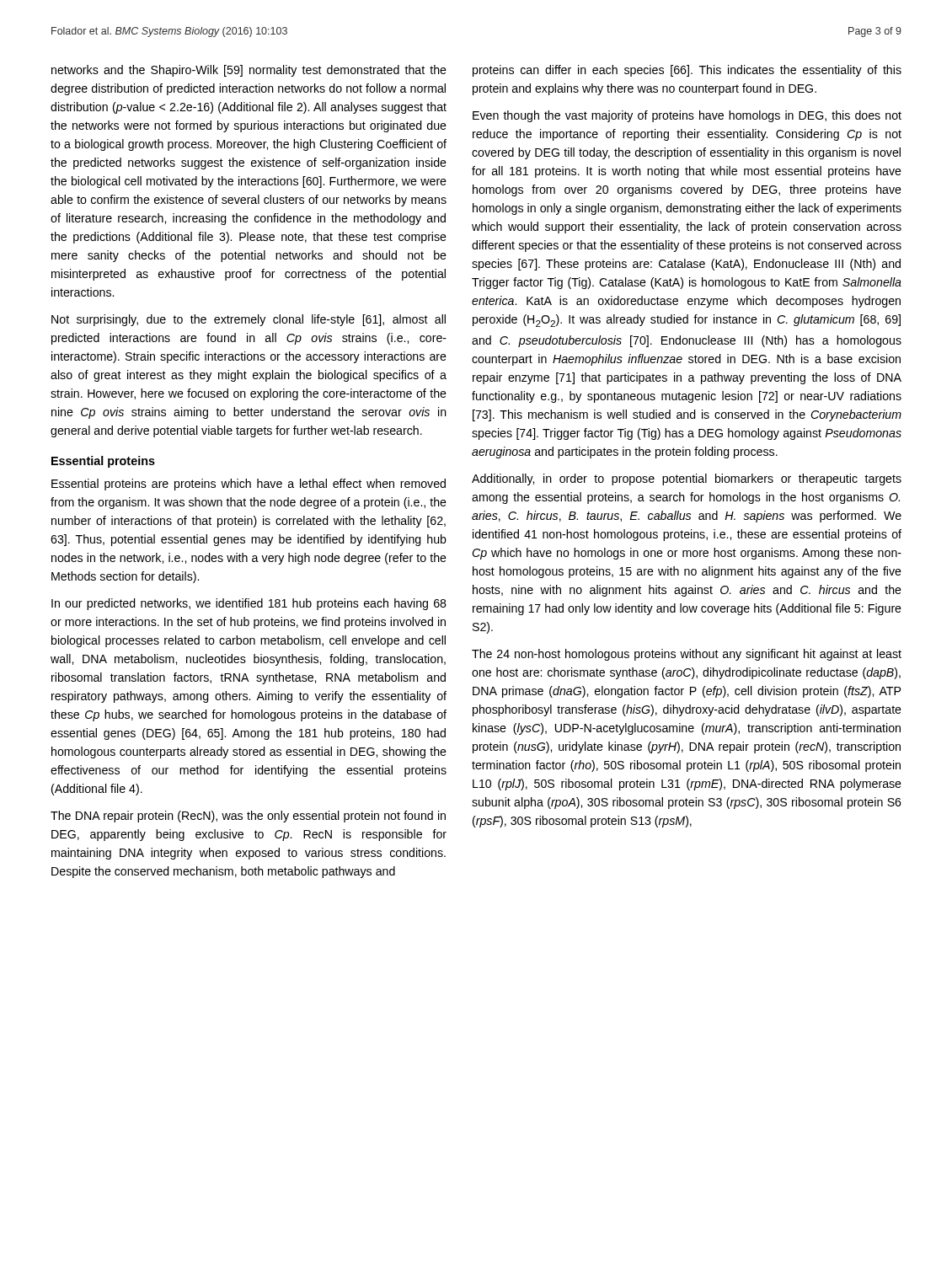The width and height of the screenshot is (952, 1264).
Task: Navigate to the region starting "In our predicted networks, we"
Action: point(249,696)
